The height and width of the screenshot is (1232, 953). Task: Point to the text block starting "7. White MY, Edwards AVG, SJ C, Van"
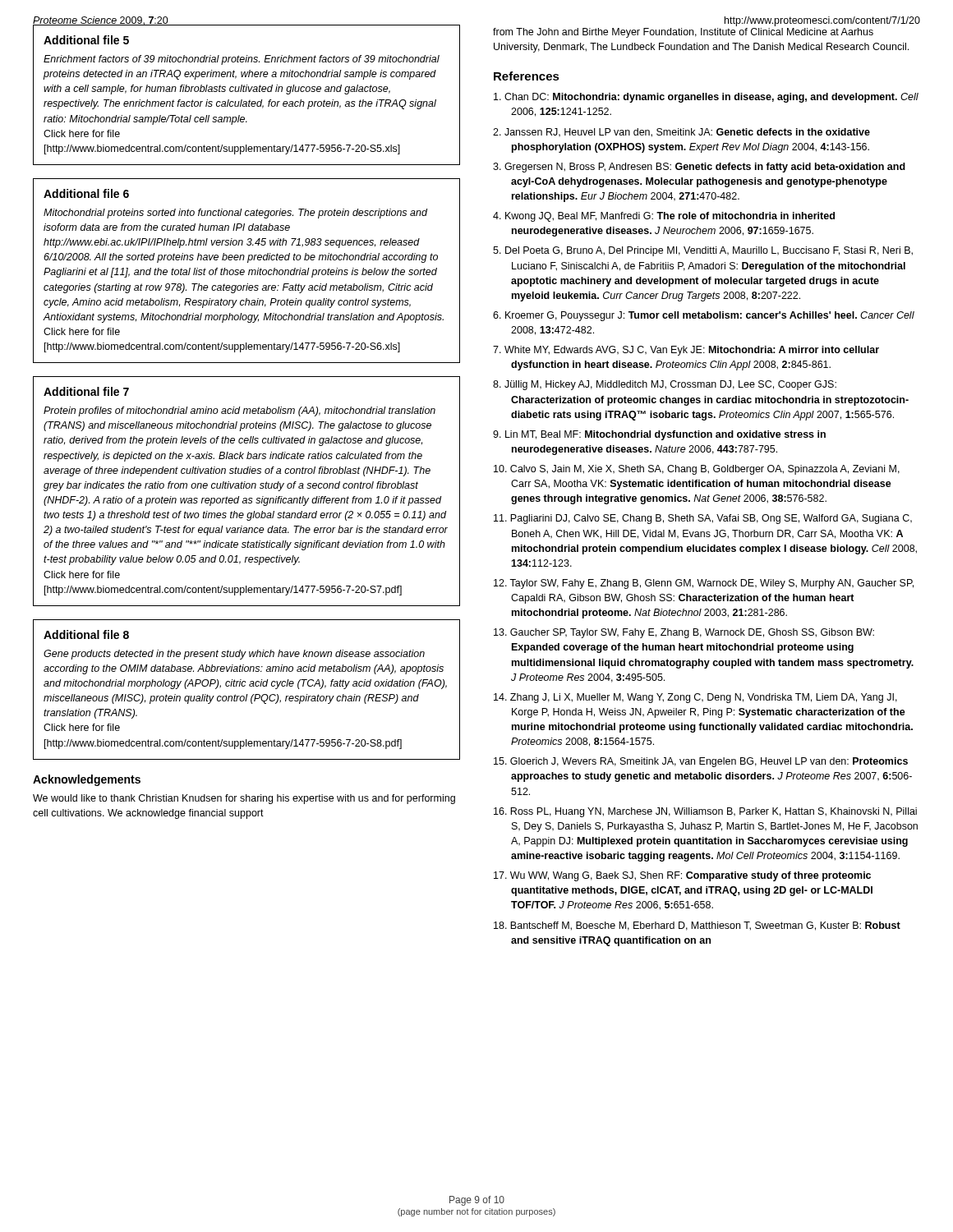coord(686,357)
